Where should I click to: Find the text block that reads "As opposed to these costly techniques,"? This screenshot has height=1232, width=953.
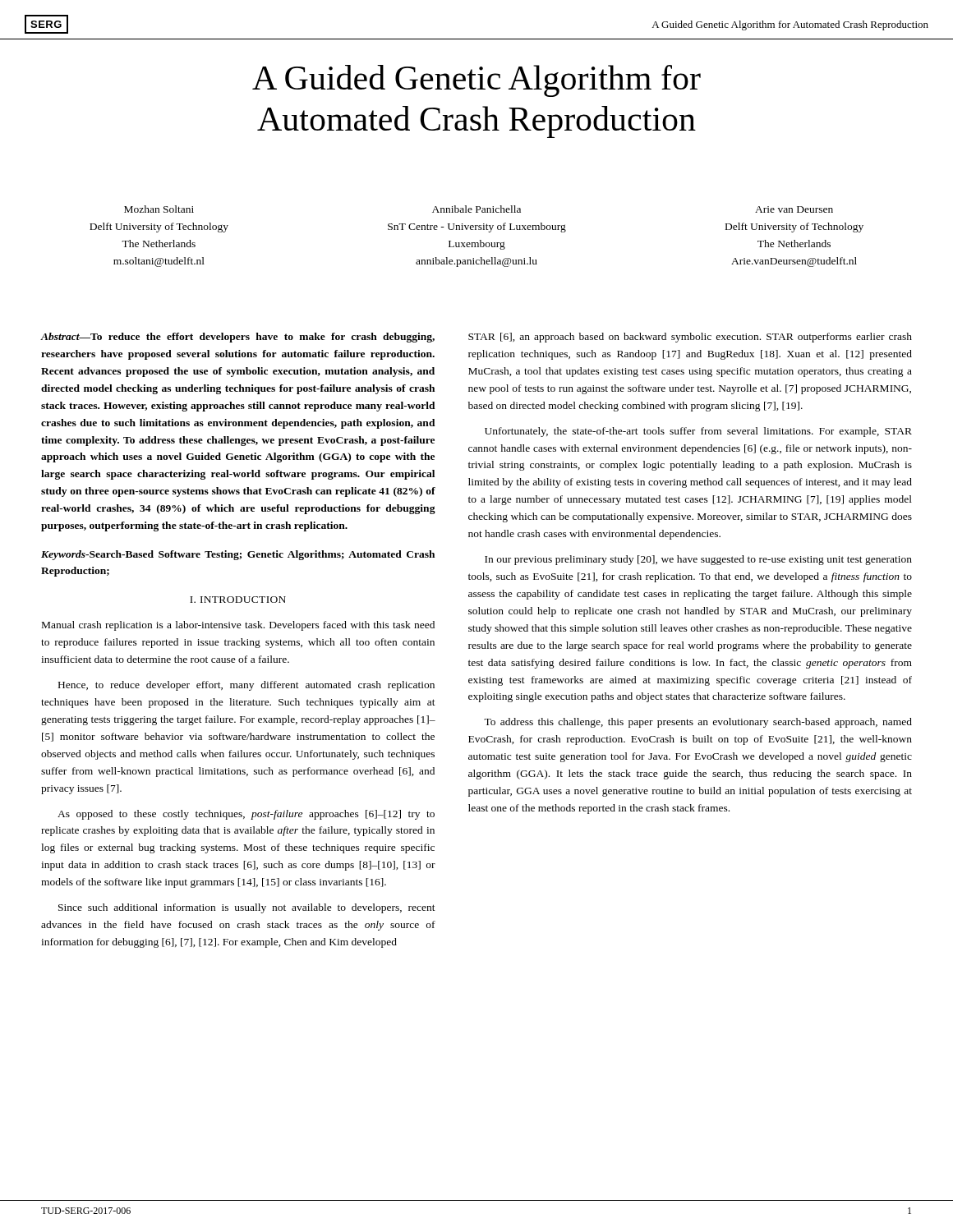click(x=238, y=847)
